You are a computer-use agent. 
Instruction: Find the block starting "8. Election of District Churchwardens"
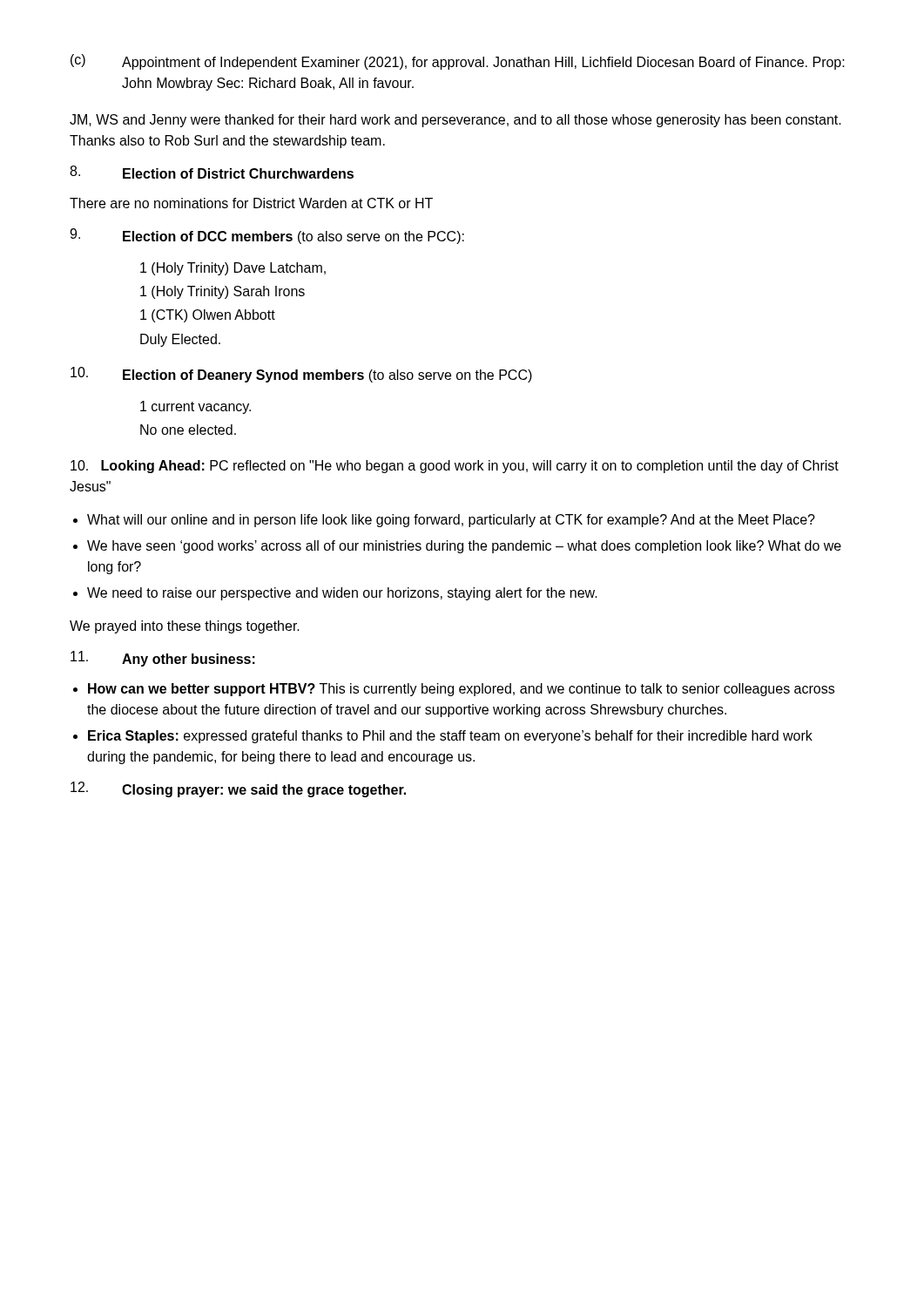pyautogui.click(x=212, y=172)
